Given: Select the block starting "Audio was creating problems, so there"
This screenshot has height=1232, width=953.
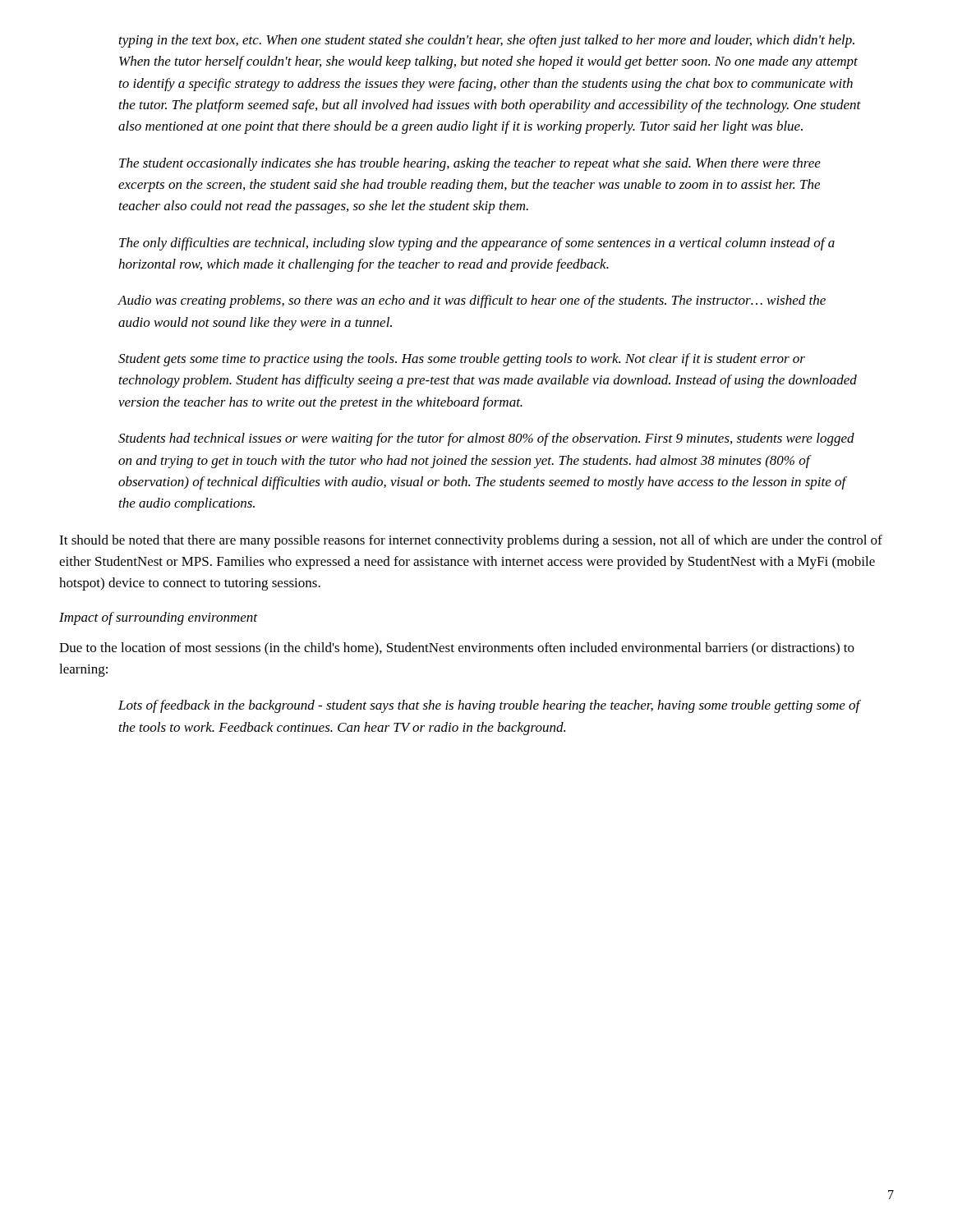Looking at the screenshot, I should 472,311.
